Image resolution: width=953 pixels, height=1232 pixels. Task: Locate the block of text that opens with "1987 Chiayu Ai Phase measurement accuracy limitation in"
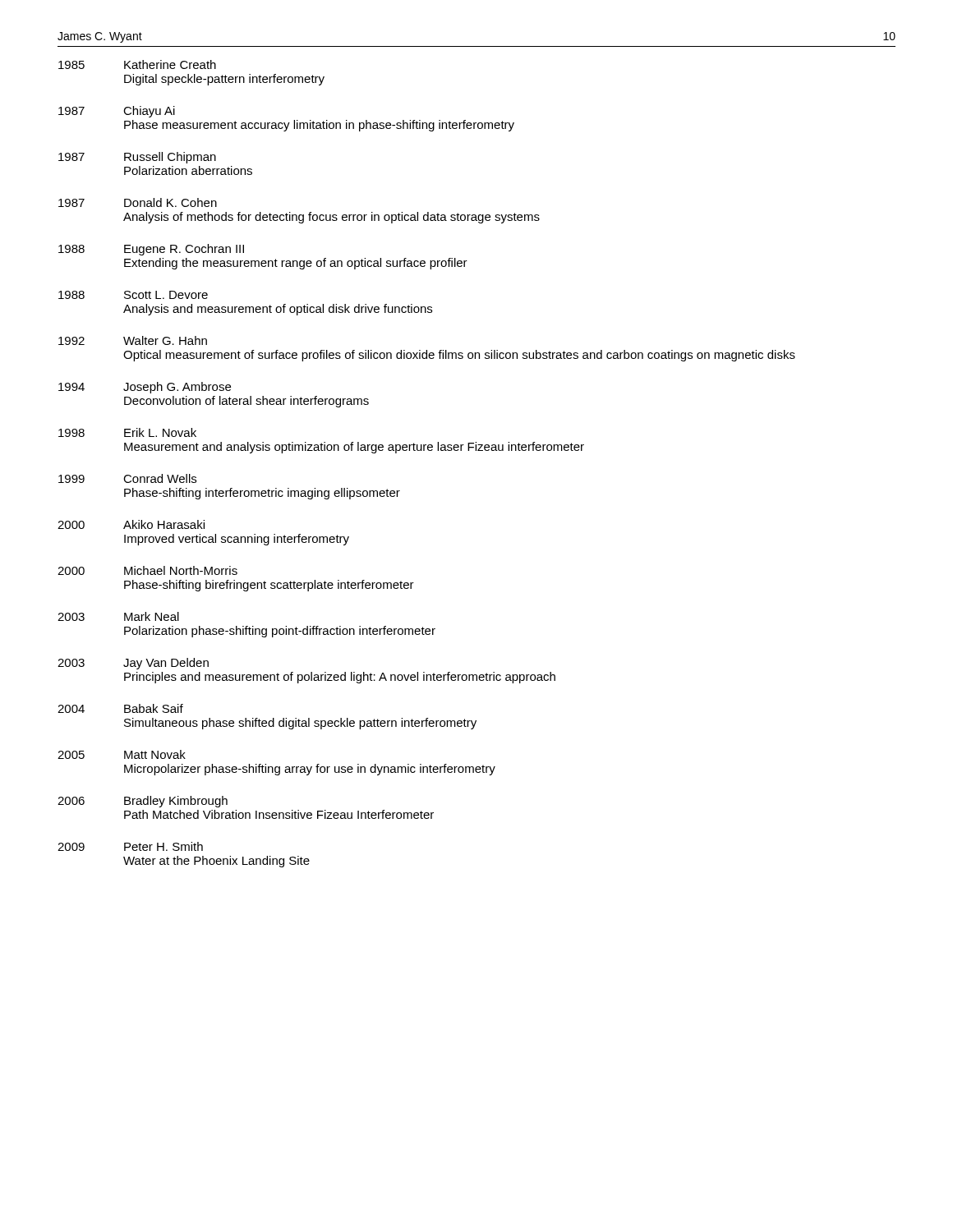point(476,117)
